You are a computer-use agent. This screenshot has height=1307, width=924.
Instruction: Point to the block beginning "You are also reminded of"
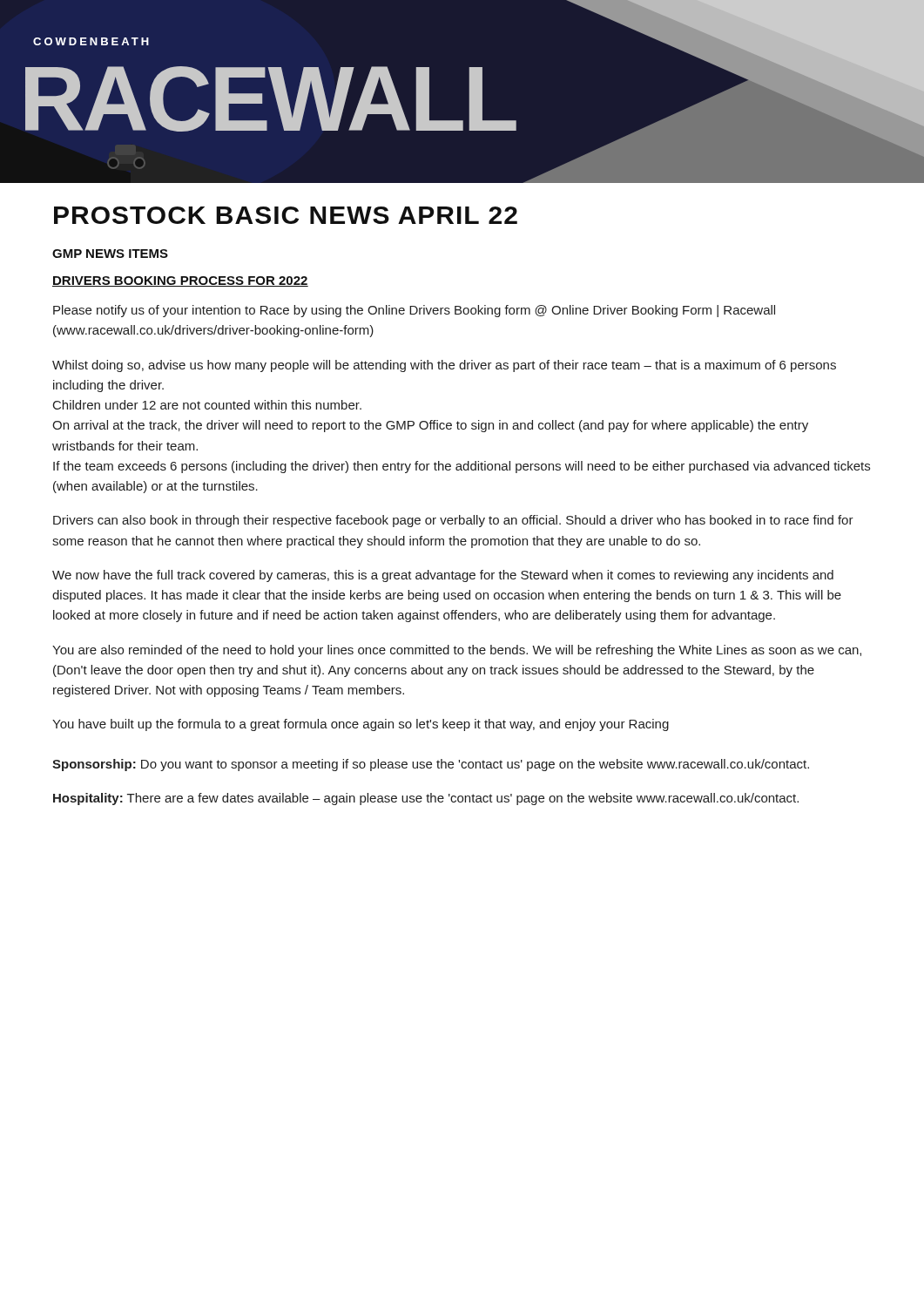coord(457,669)
